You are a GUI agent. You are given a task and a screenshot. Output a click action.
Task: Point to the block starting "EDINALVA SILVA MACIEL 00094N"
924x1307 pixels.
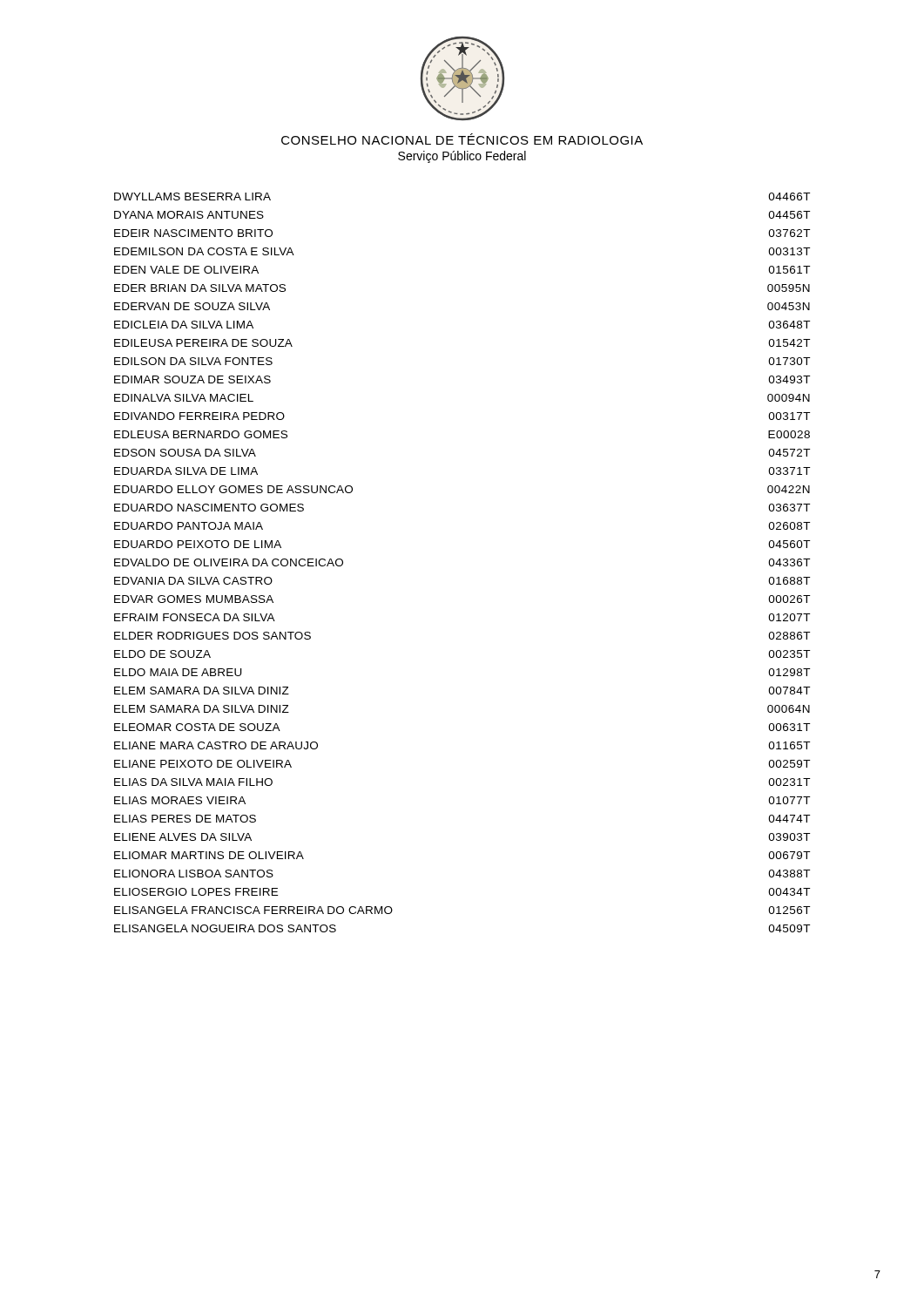[183, 398]
